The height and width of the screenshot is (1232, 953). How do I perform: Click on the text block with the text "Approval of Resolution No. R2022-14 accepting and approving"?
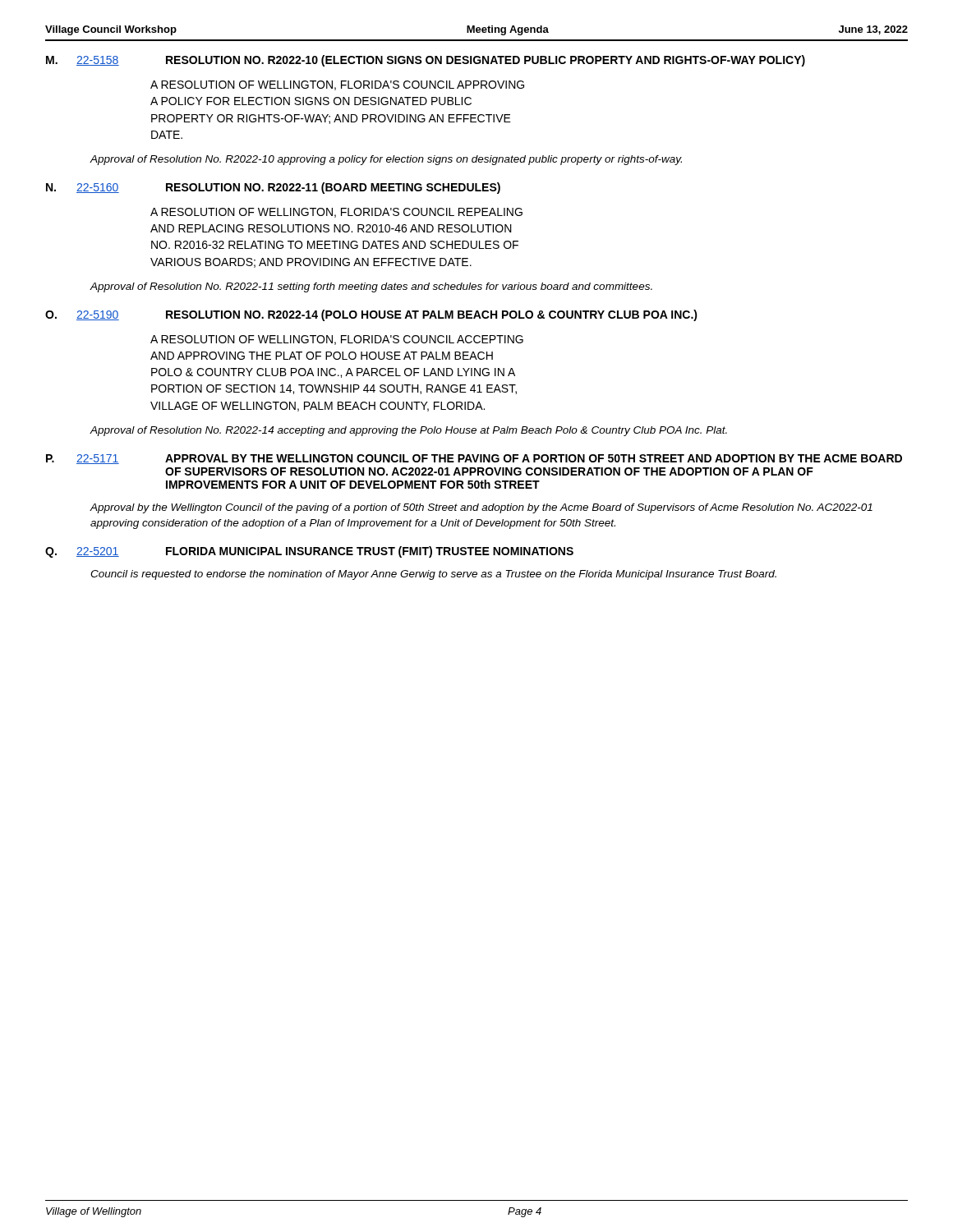coord(409,430)
